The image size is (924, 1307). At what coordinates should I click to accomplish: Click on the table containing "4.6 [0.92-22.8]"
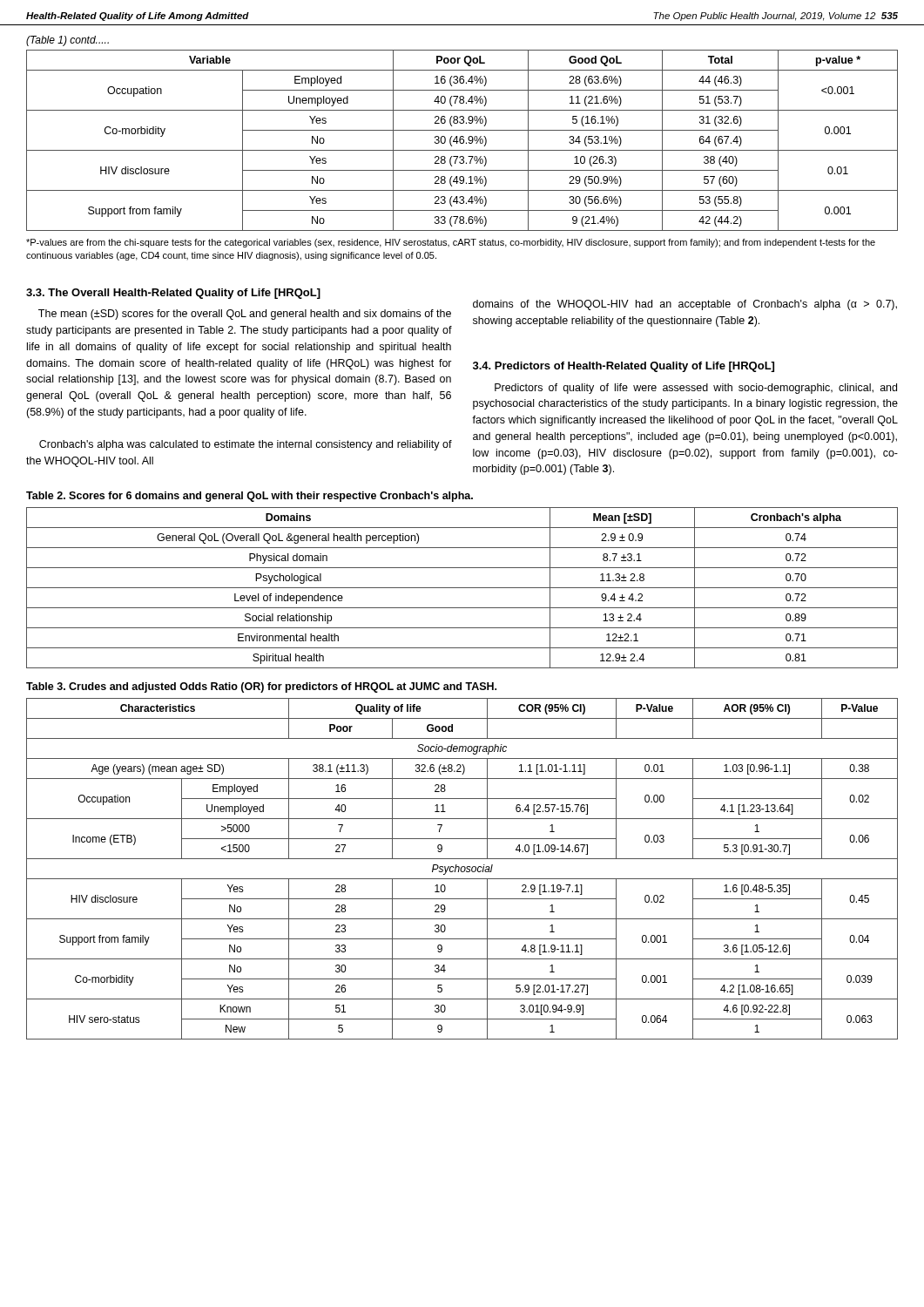(x=462, y=869)
